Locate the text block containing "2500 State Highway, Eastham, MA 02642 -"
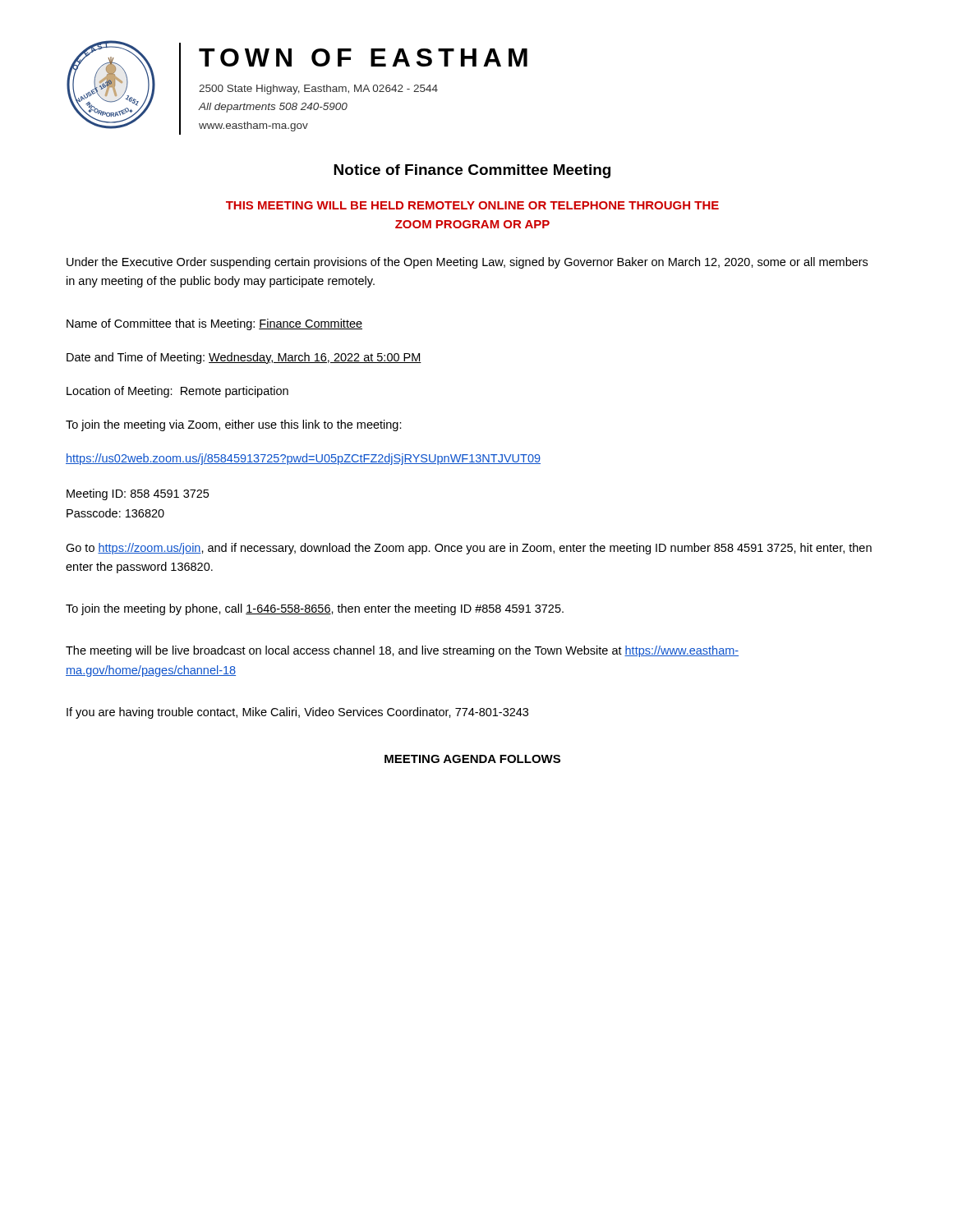Screen dimensions: 1232x953 click(x=318, y=107)
